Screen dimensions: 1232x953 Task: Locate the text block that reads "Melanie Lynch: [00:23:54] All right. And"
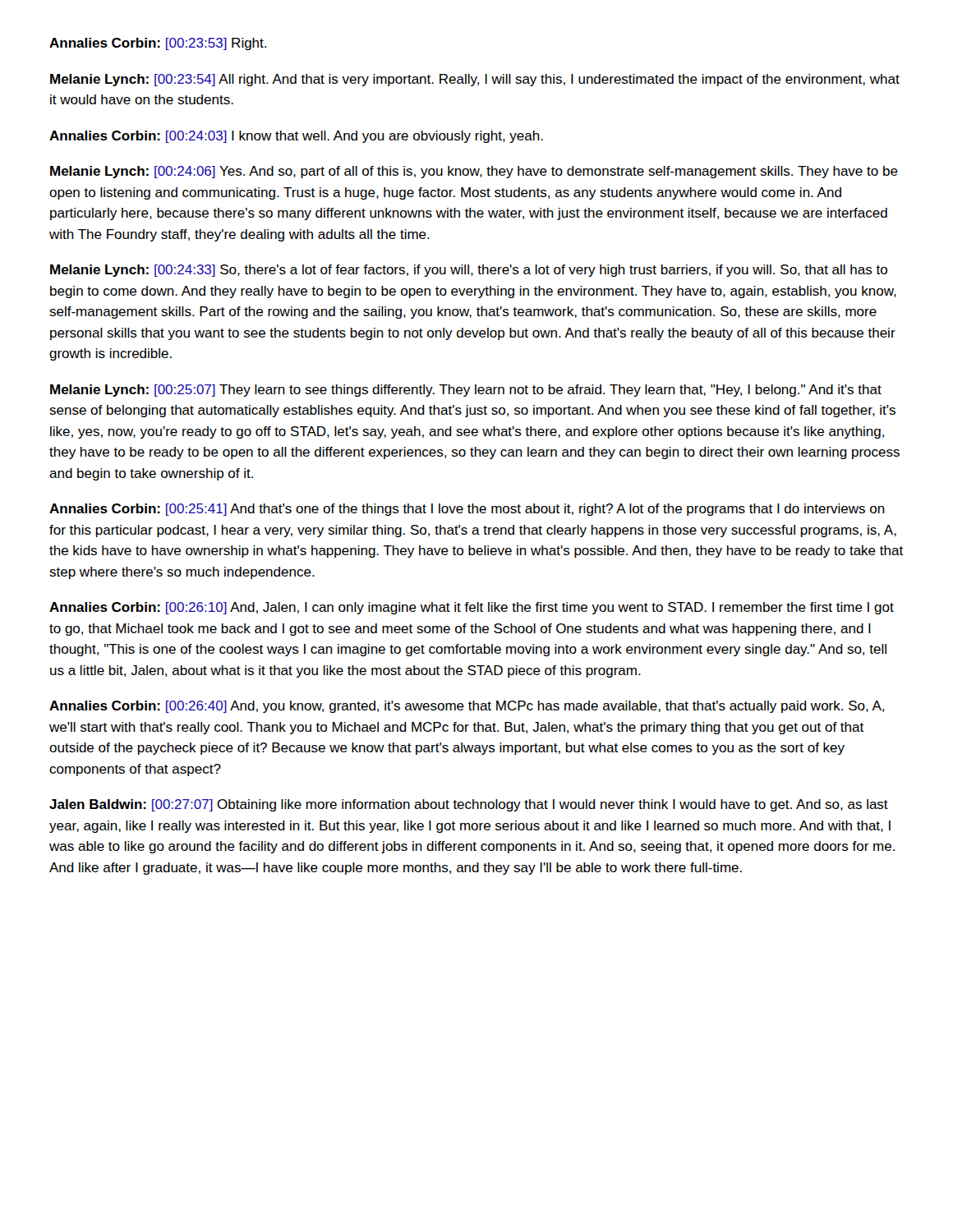[x=474, y=89]
